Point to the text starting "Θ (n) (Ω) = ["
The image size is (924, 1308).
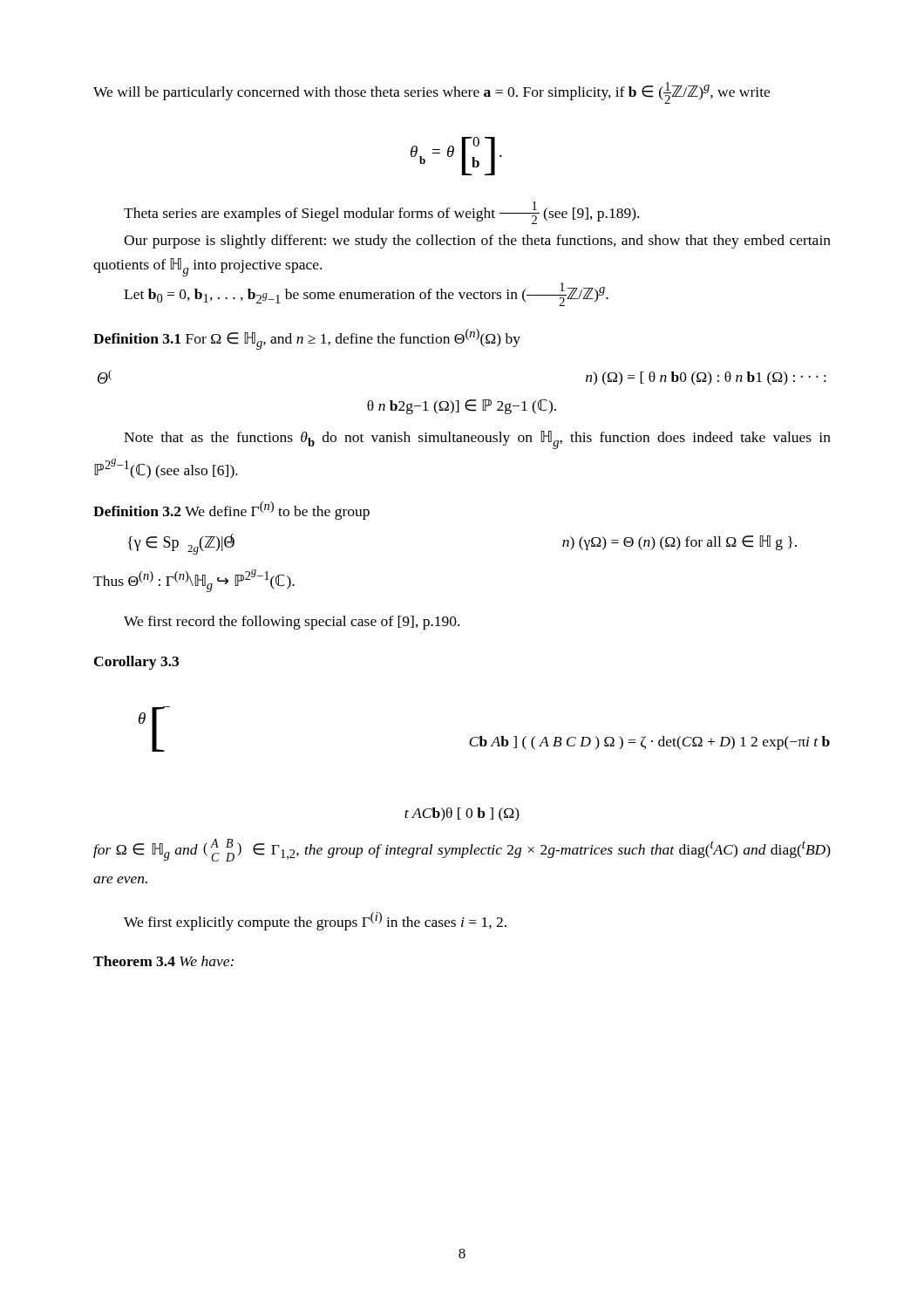click(104, 377)
